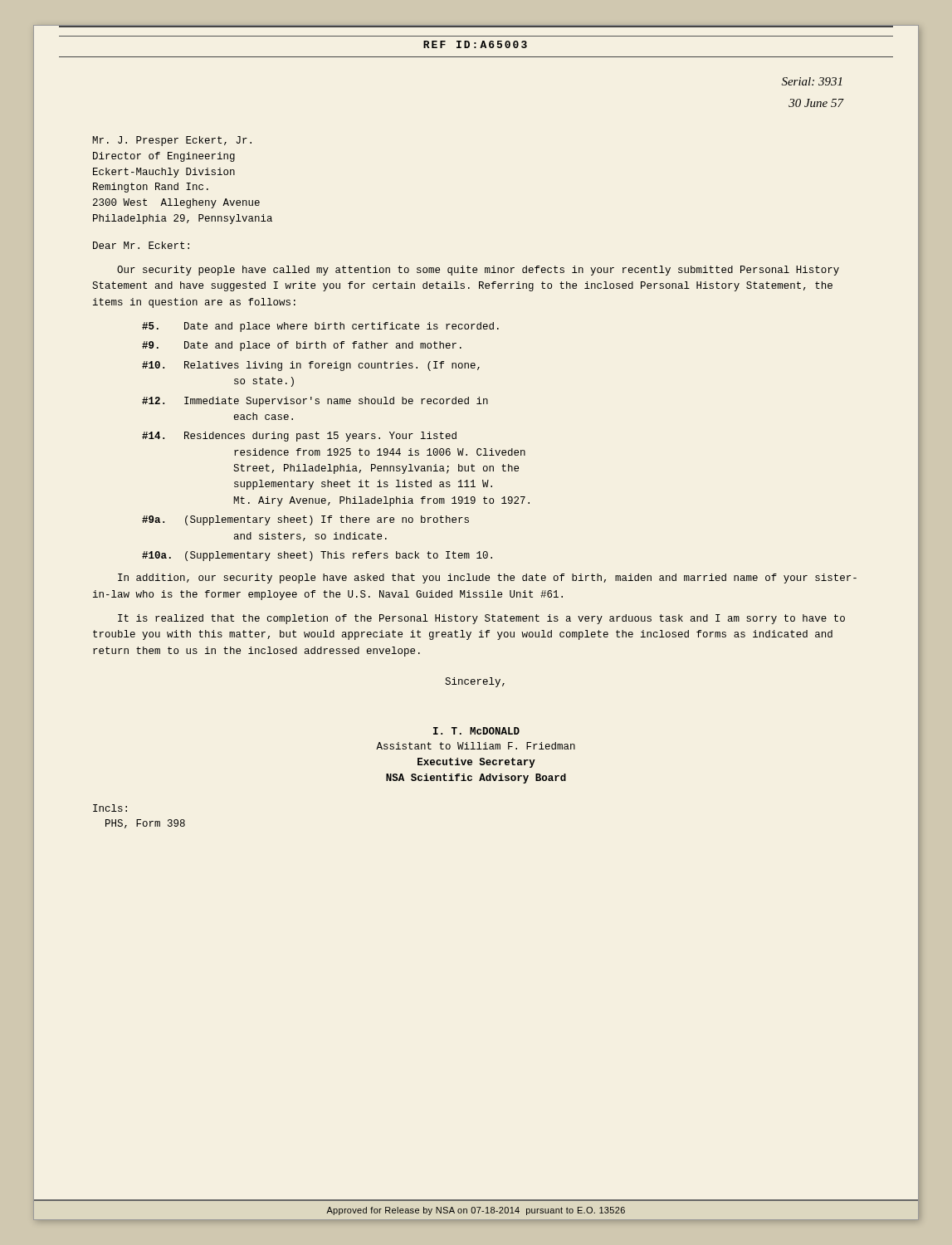The width and height of the screenshot is (952, 1245).
Task: Find the block on this page that starts "#9. Date and place of"
Action: coord(302,346)
